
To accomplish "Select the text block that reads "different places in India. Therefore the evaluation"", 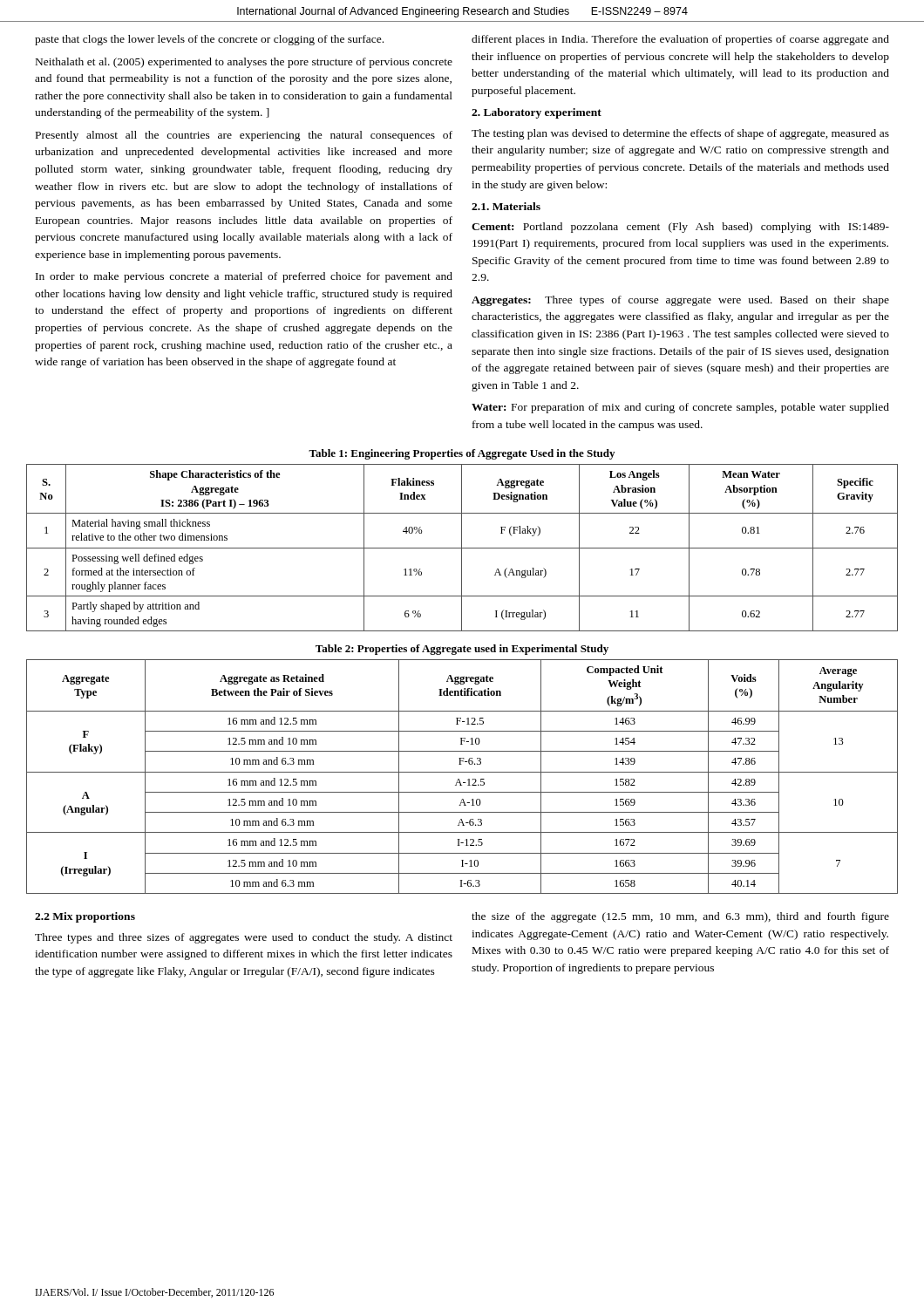I will point(680,65).
